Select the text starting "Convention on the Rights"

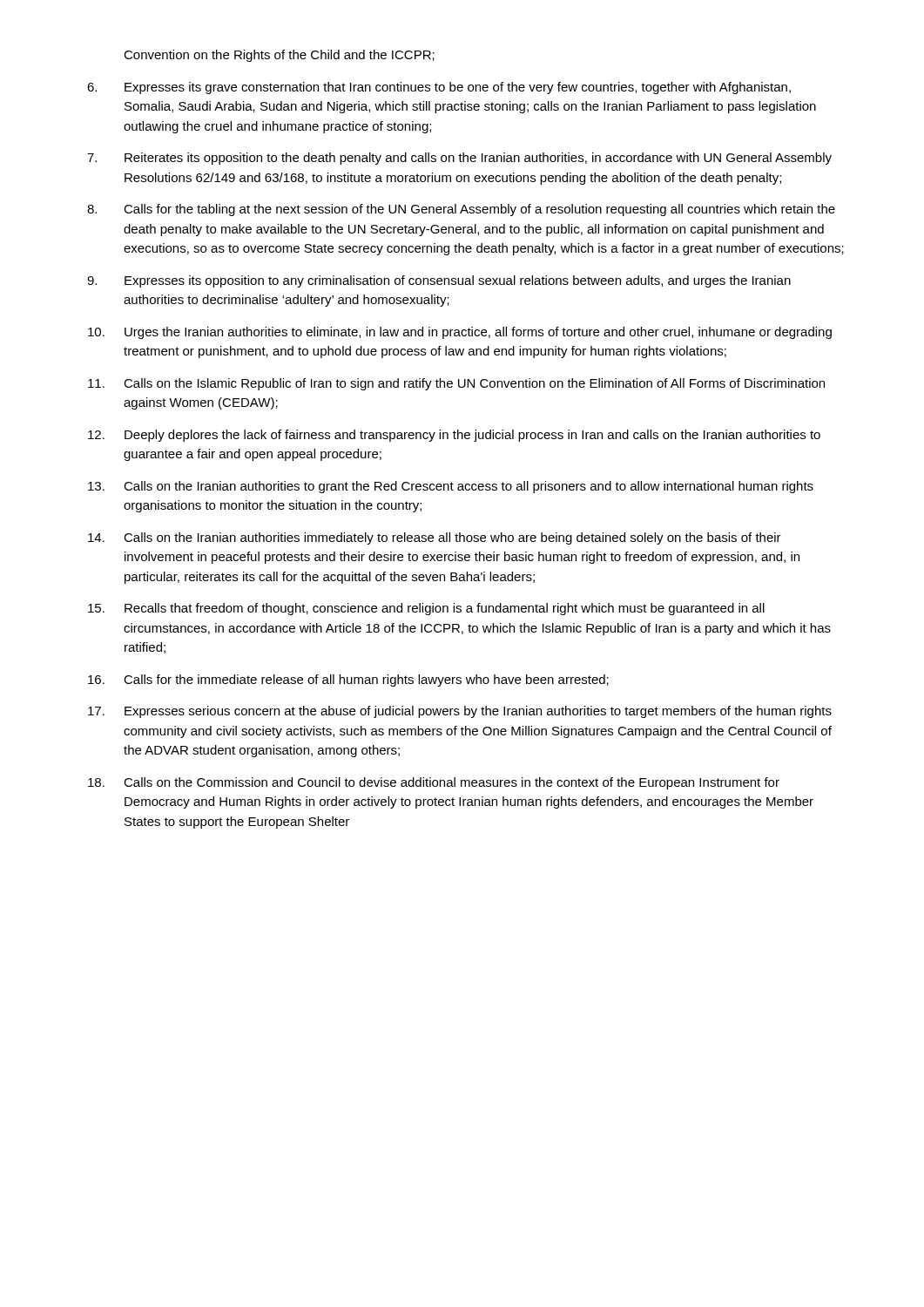click(x=279, y=54)
